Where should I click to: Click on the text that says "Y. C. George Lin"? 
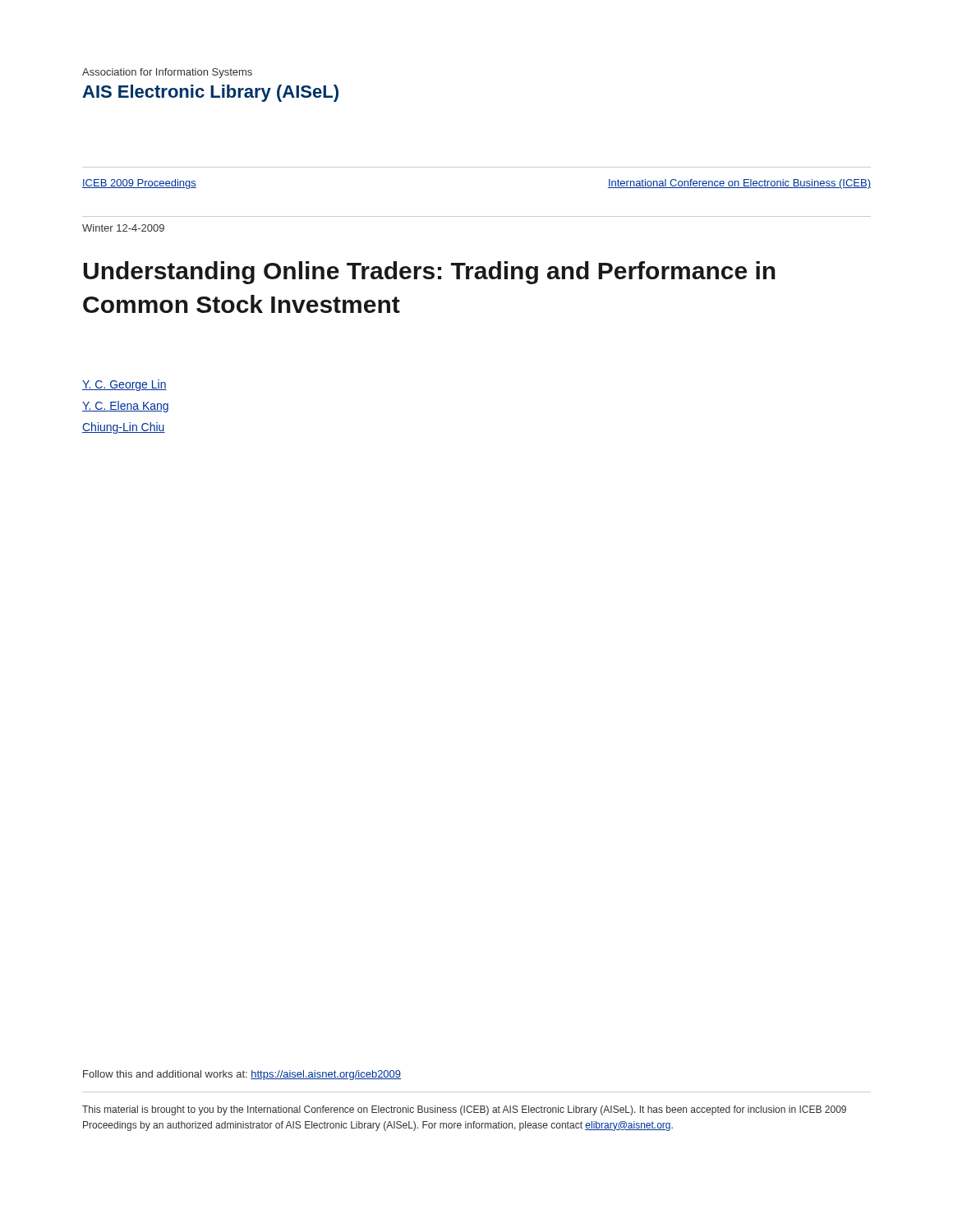pyautogui.click(x=124, y=384)
